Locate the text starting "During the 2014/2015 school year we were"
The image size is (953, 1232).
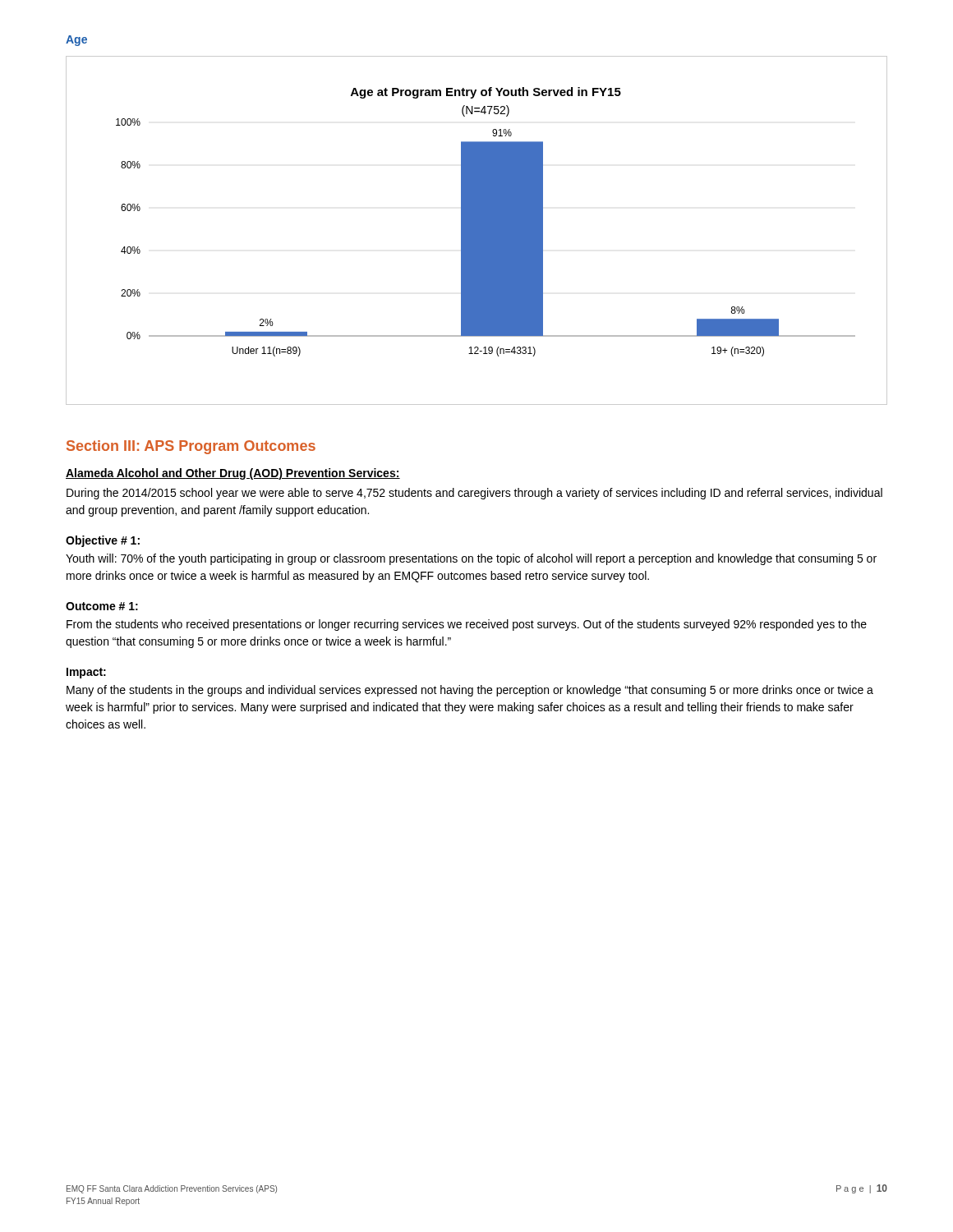[474, 501]
